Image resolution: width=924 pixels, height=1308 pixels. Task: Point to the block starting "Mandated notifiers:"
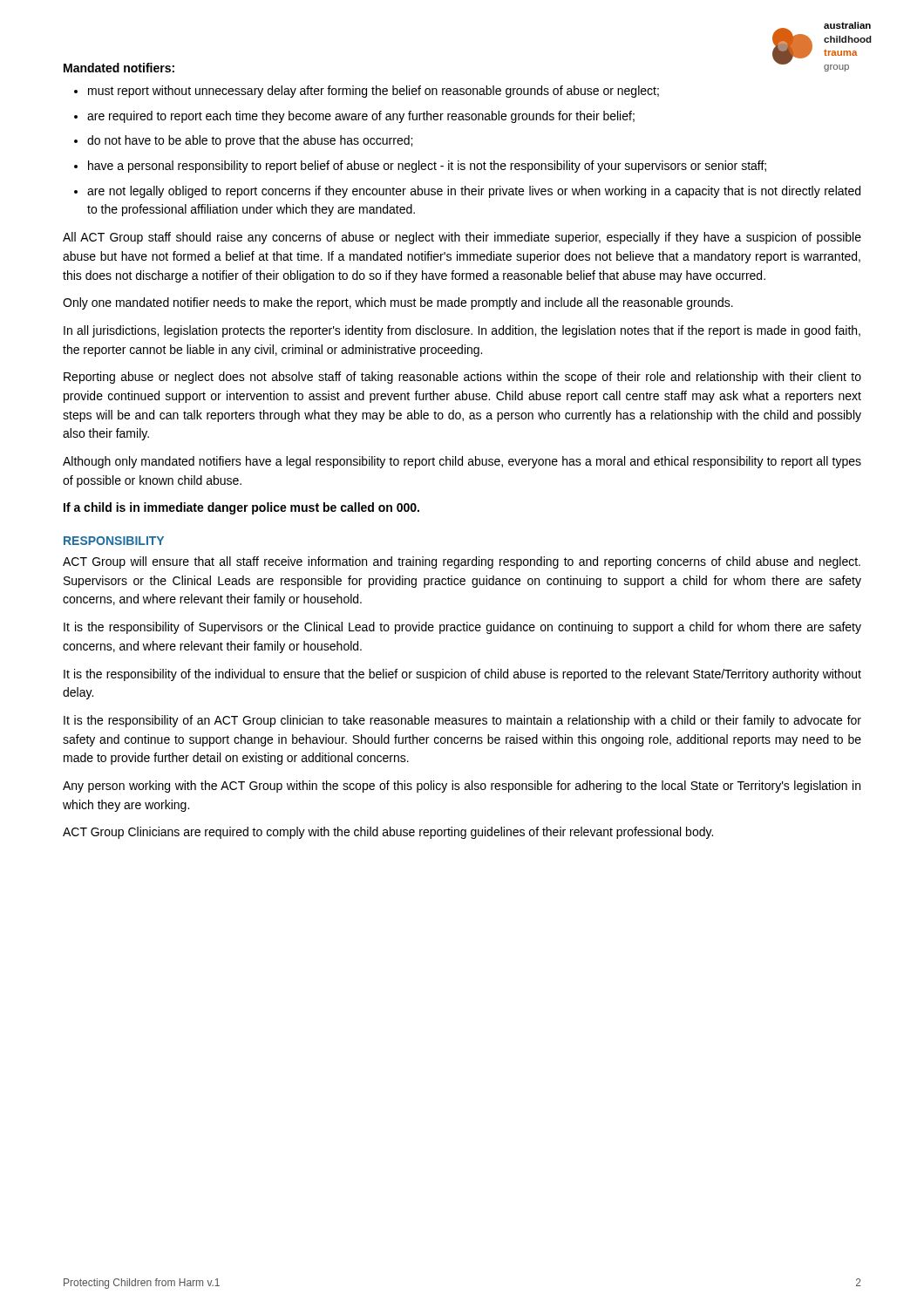(x=119, y=68)
